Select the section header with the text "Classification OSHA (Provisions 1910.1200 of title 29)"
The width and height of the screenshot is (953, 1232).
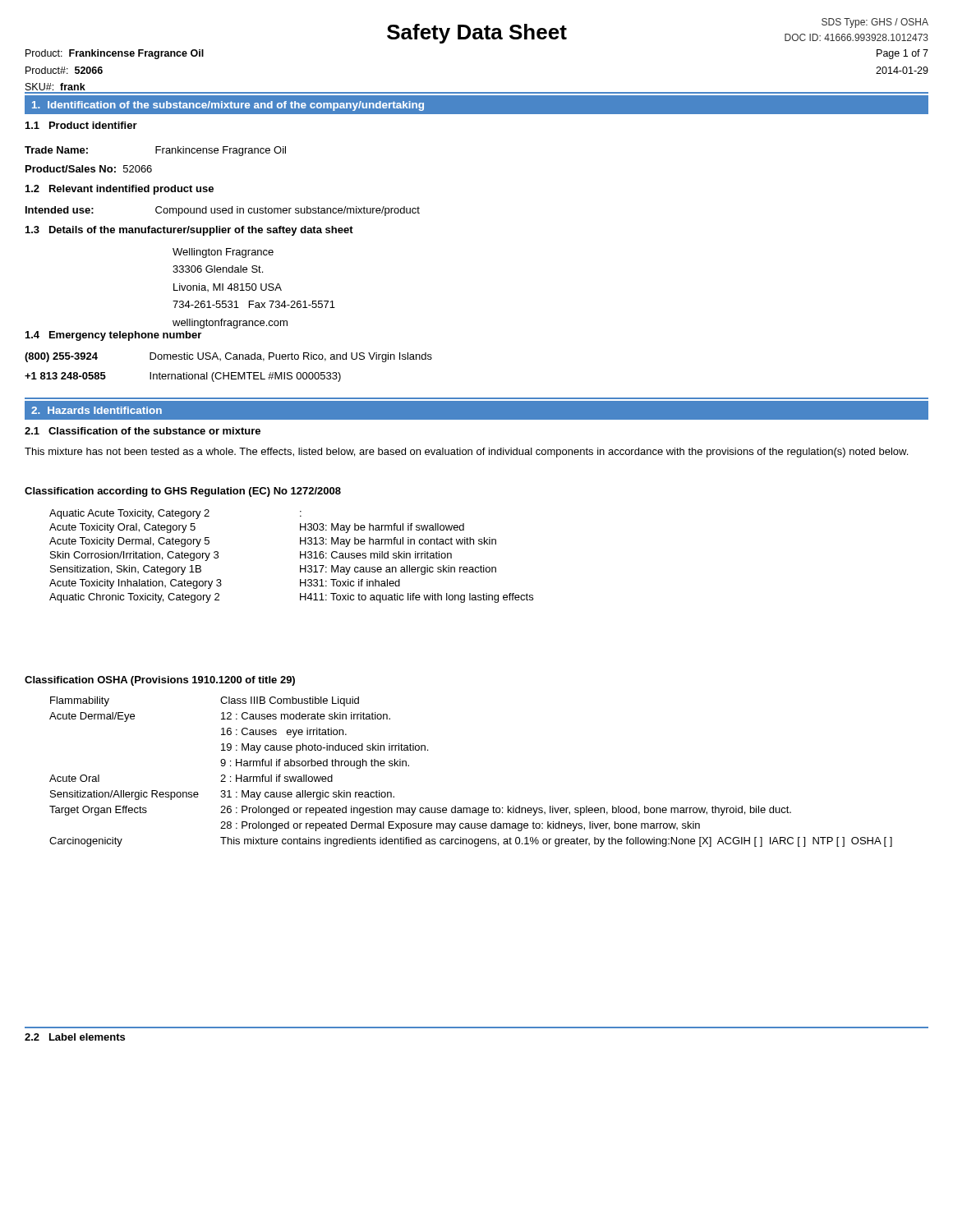(x=160, y=680)
